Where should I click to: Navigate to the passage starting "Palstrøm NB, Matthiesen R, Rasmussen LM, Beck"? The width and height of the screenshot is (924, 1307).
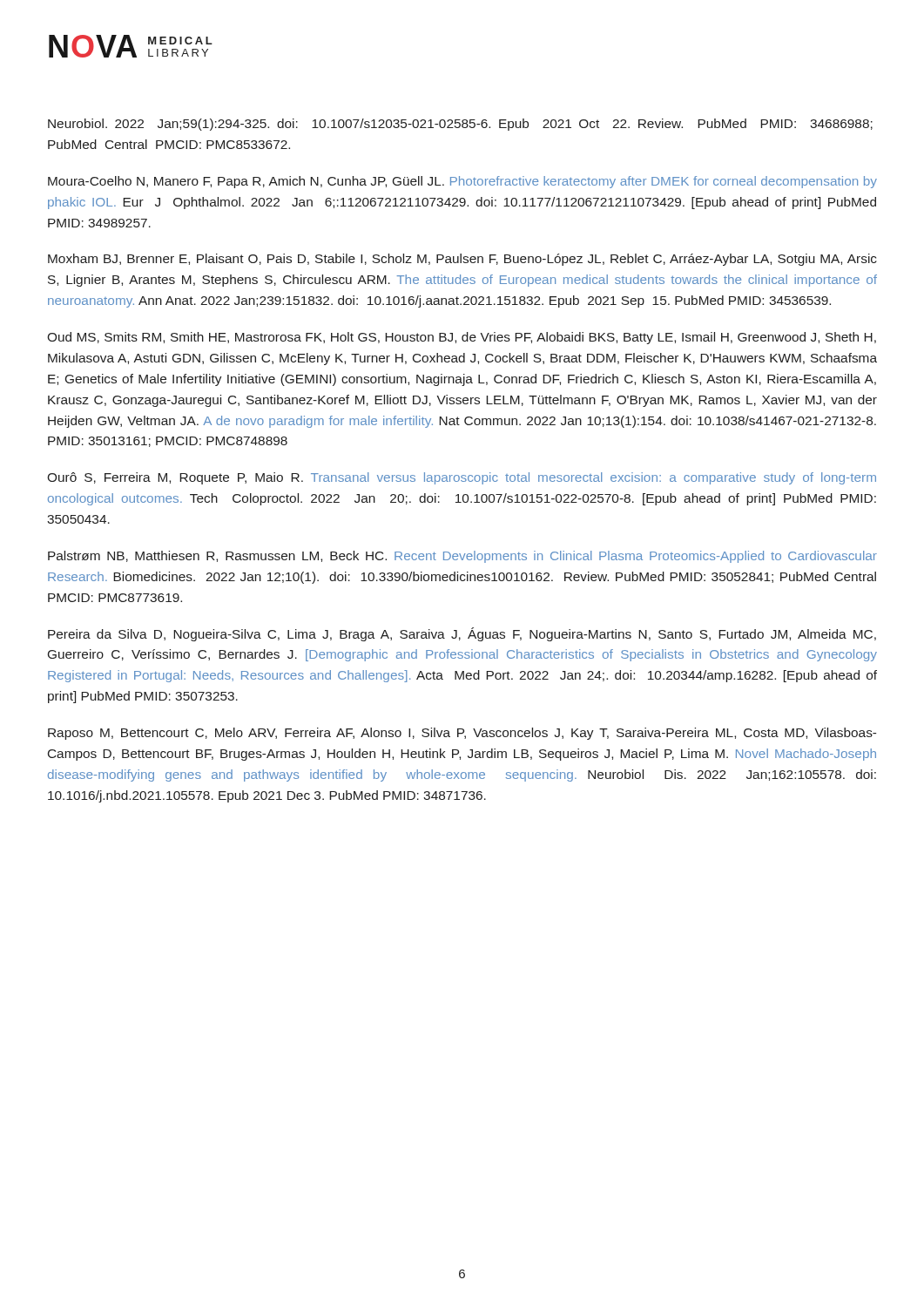tap(462, 576)
